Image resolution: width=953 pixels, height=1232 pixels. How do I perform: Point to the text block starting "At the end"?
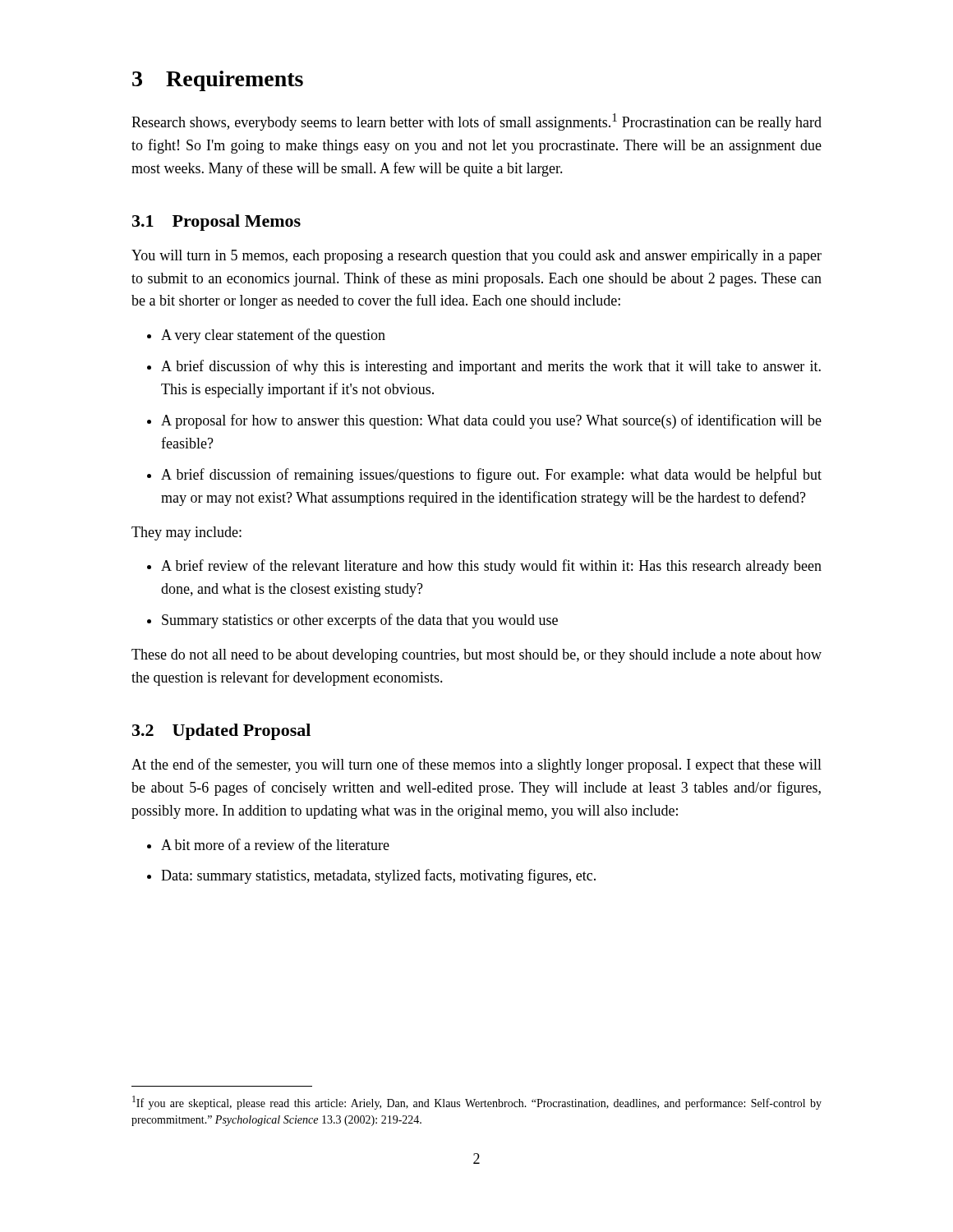[476, 788]
